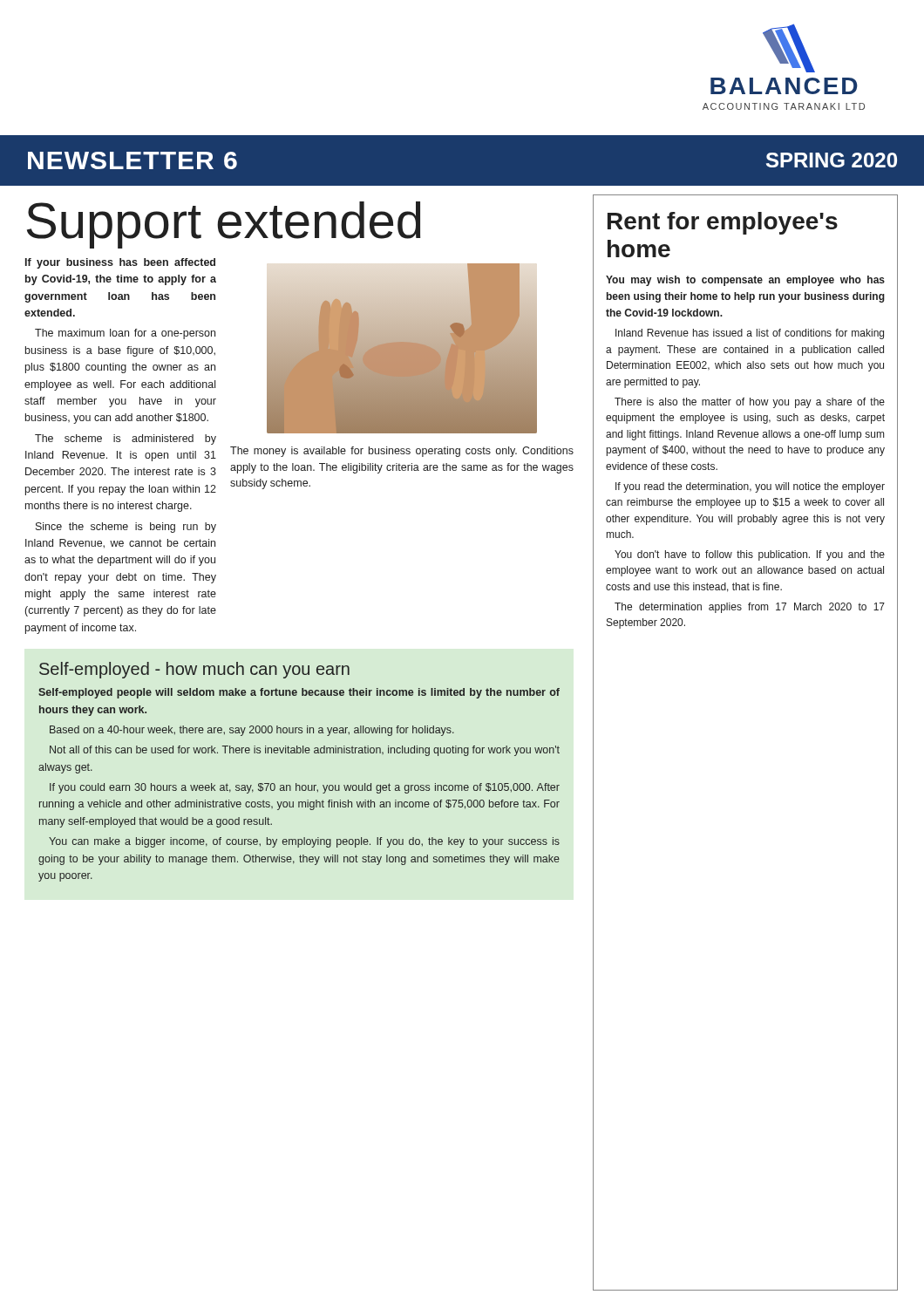Viewport: 924px width, 1308px height.
Task: Click on the photo
Action: (402, 349)
